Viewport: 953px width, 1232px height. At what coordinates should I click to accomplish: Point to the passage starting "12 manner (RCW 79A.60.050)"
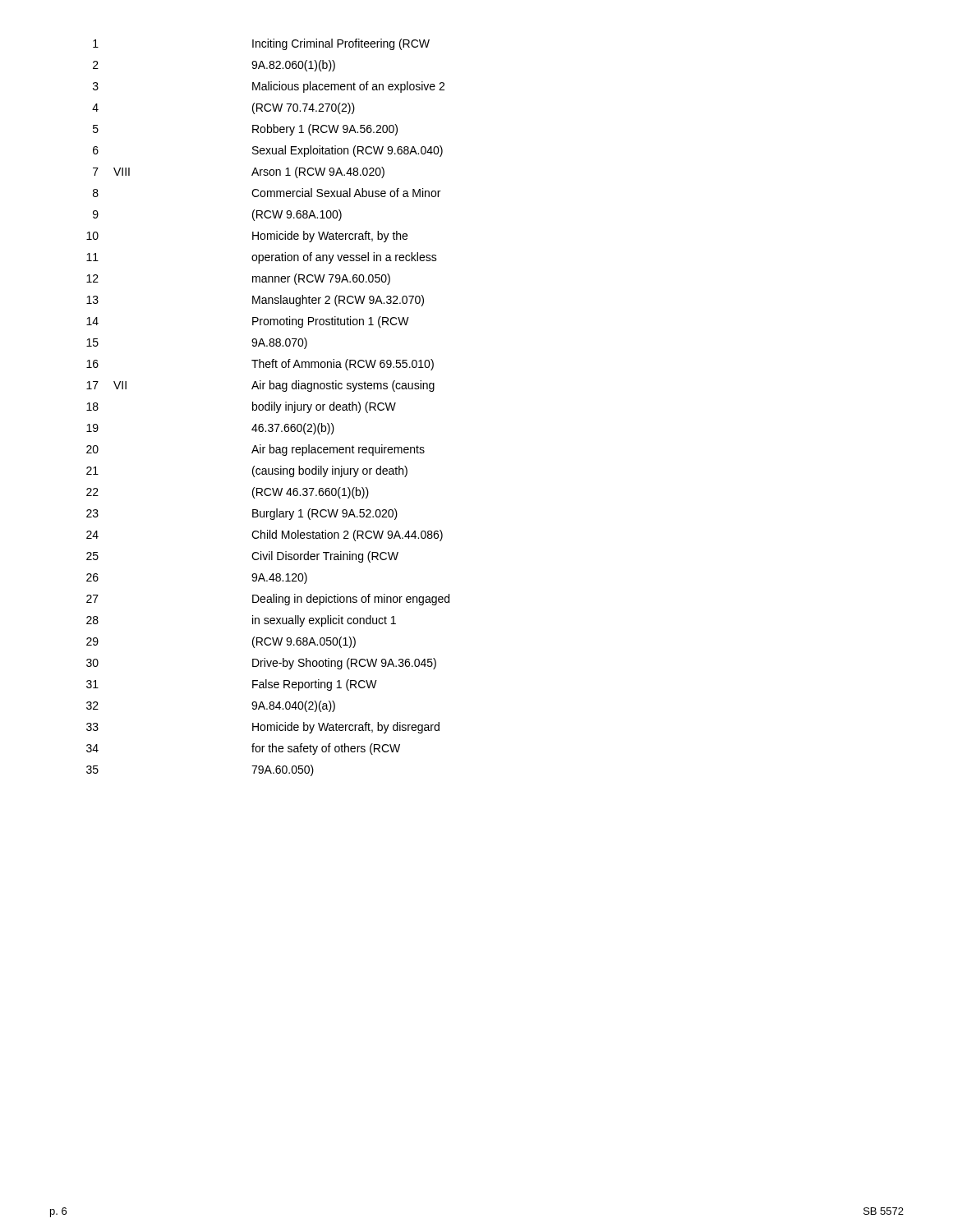(89, 279)
